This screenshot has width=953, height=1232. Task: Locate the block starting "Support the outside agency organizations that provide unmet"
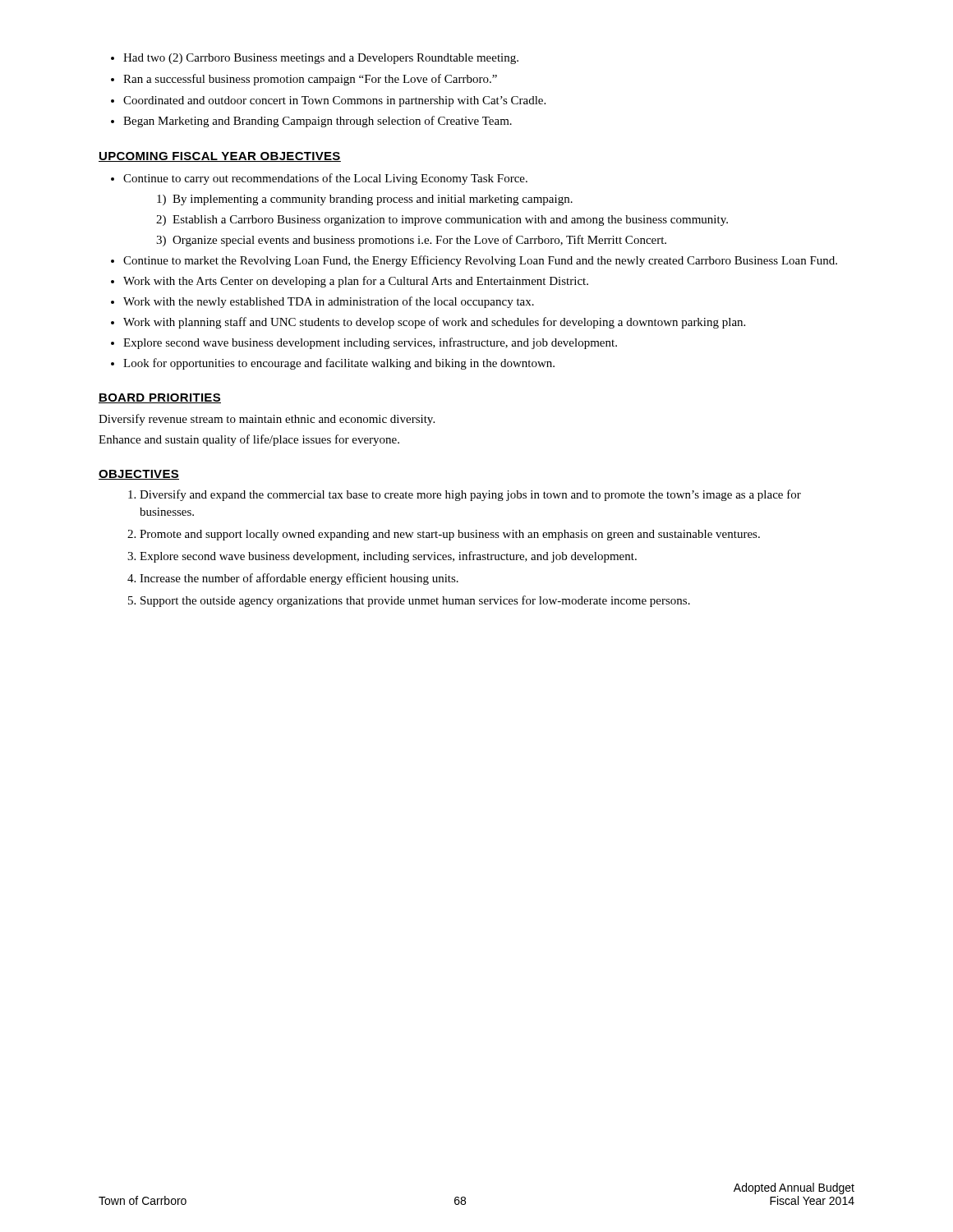[x=476, y=601]
